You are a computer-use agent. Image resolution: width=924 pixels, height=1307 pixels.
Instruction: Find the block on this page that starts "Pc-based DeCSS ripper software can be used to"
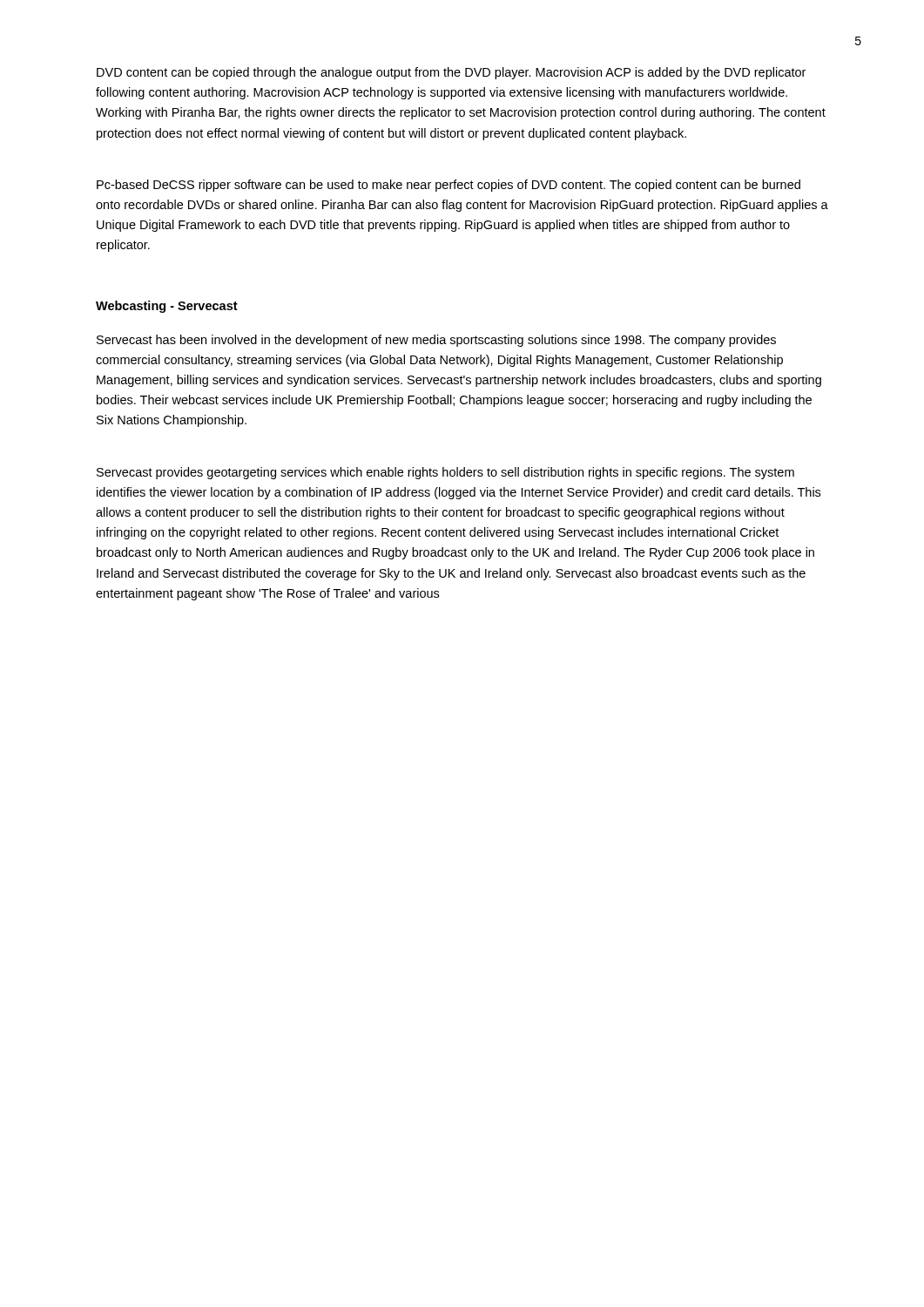[x=462, y=215]
